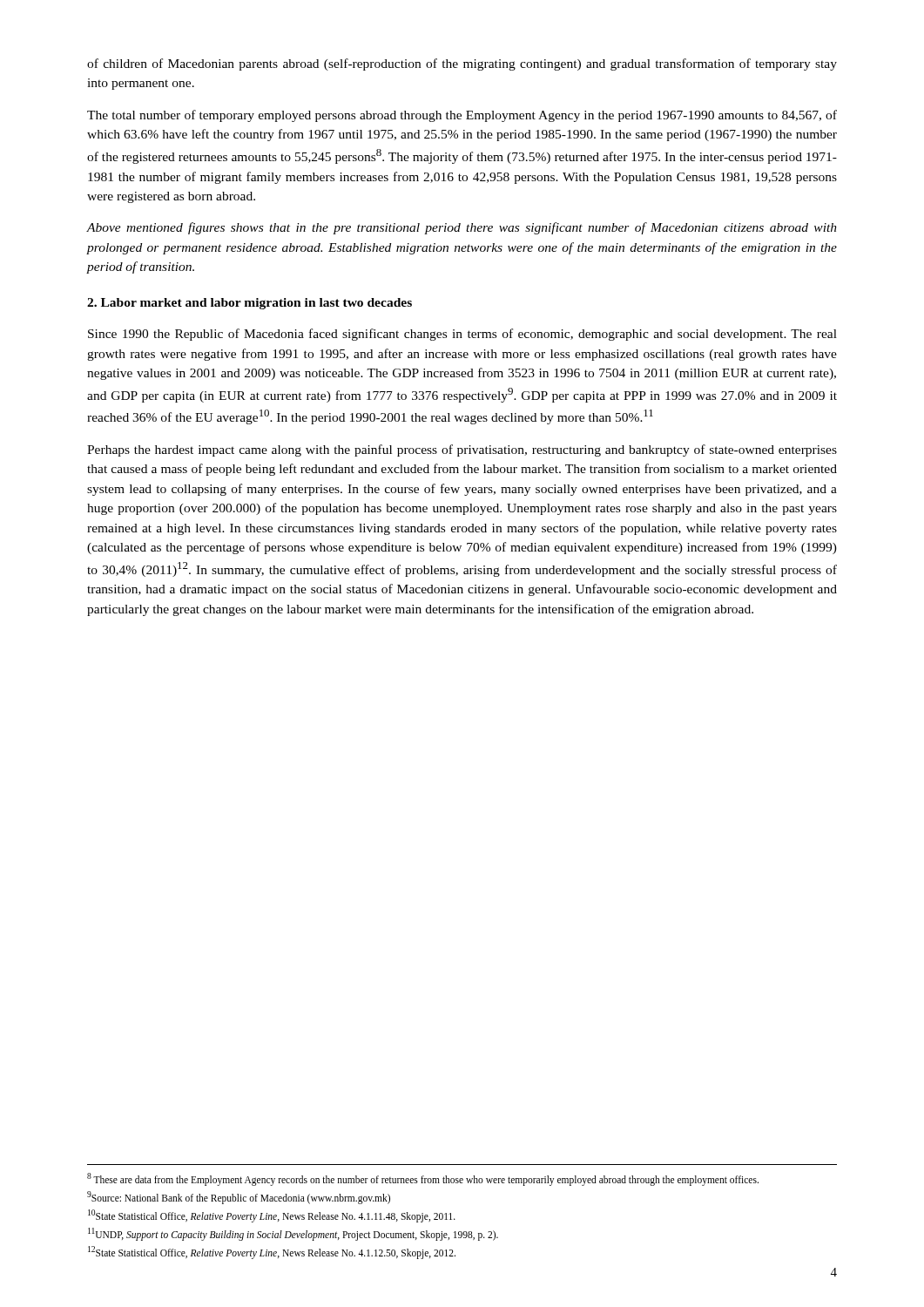This screenshot has height=1307, width=924.
Task: Where is the passage that starts "10State Statistical Office, Relative Poverty Line, News Release"?
Action: pyautogui.click(x=462, y=1215)
